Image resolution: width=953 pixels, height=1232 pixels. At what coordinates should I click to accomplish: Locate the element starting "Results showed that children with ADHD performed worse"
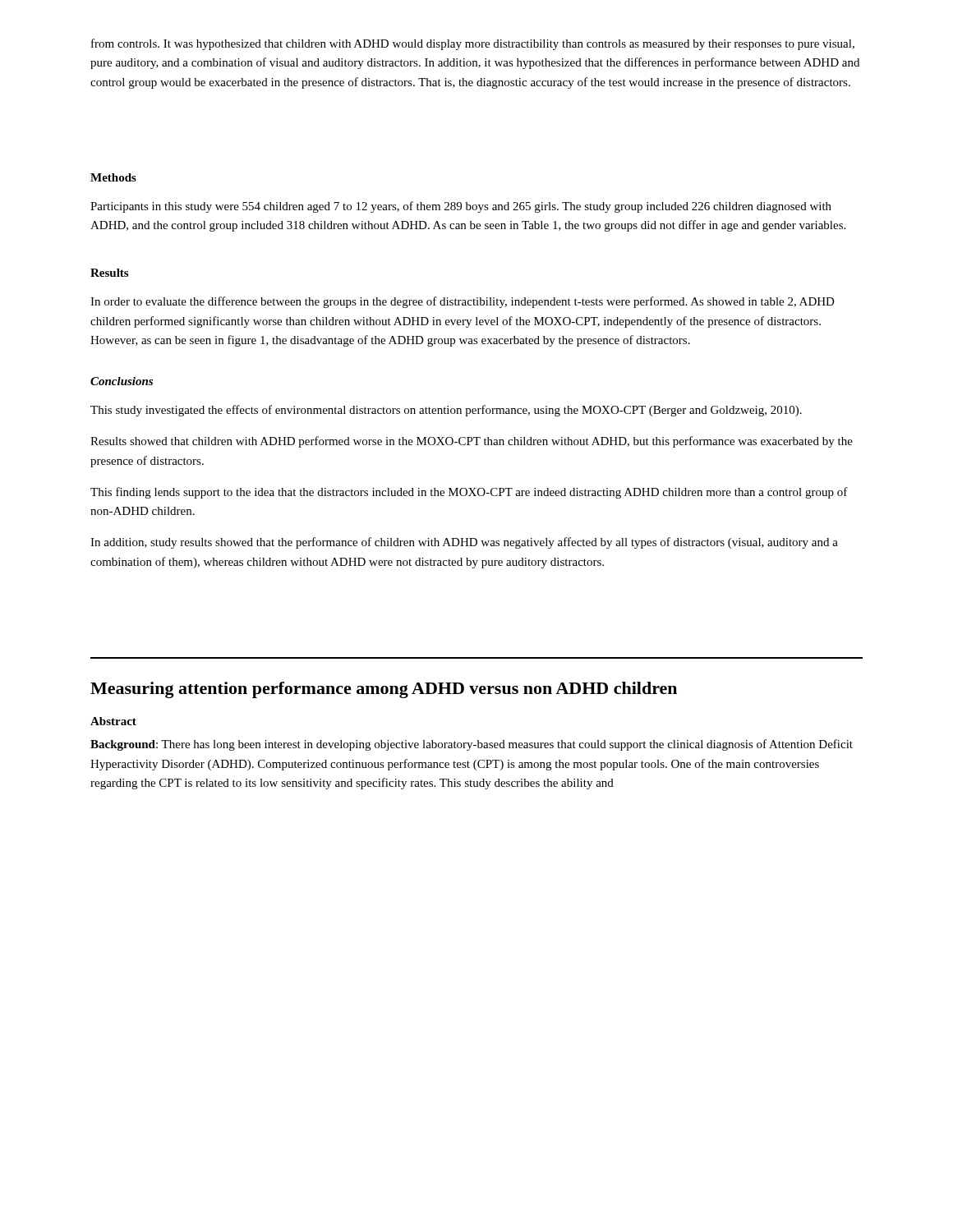click(476, 451)
